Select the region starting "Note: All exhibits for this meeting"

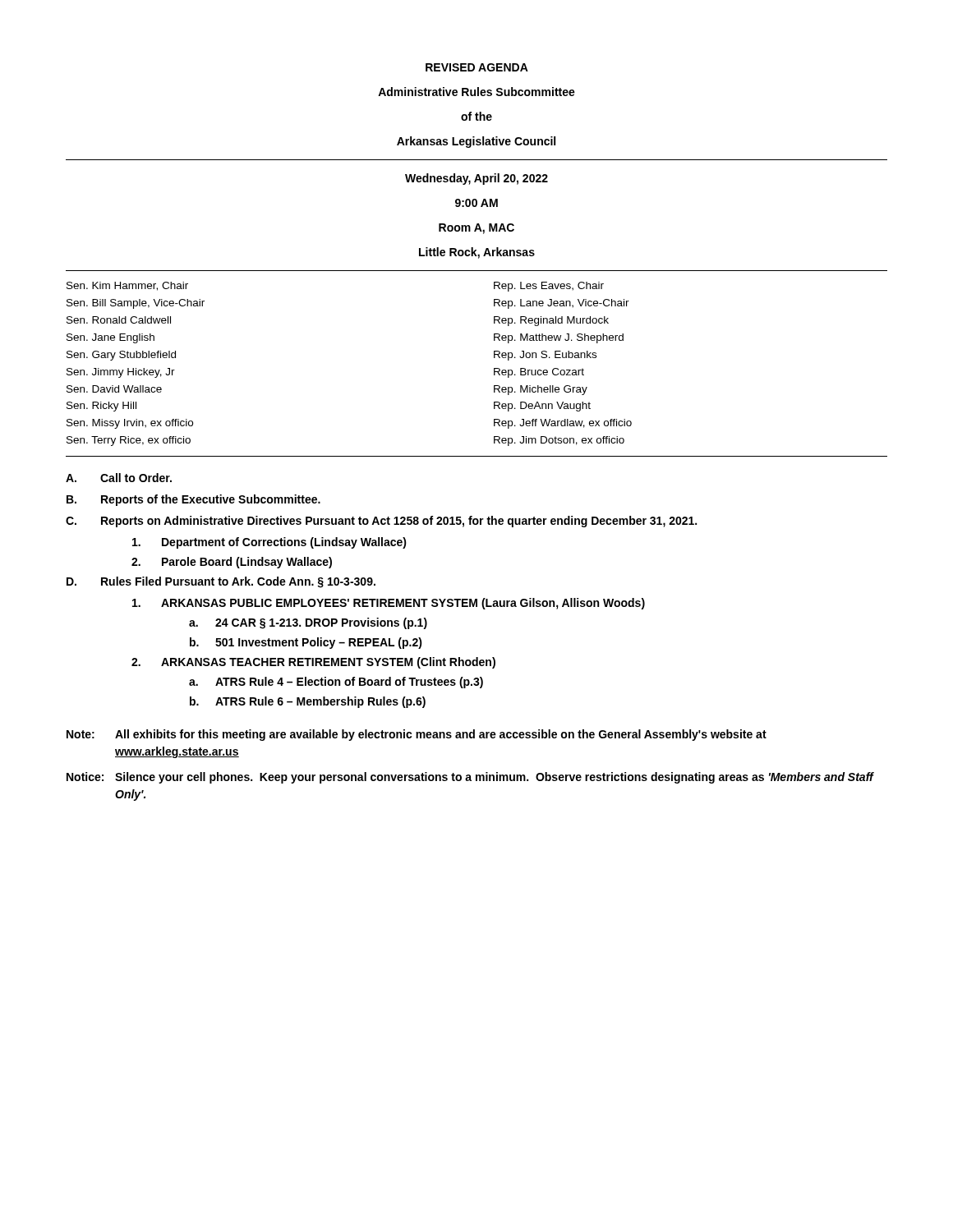pyautogui.click(x=476, y=744)
